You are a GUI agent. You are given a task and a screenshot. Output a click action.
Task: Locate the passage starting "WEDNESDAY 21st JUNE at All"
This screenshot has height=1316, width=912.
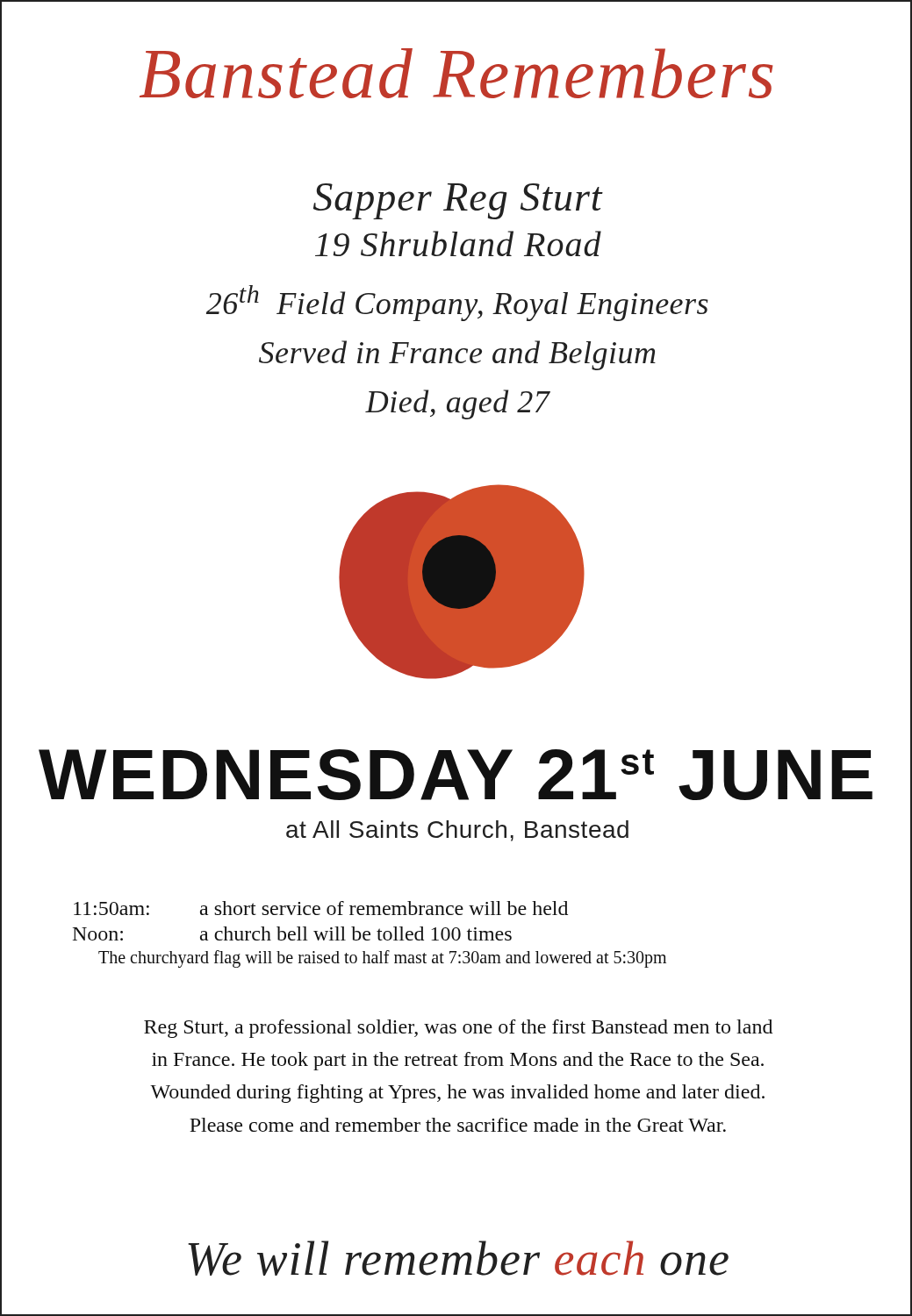(457, 791)
